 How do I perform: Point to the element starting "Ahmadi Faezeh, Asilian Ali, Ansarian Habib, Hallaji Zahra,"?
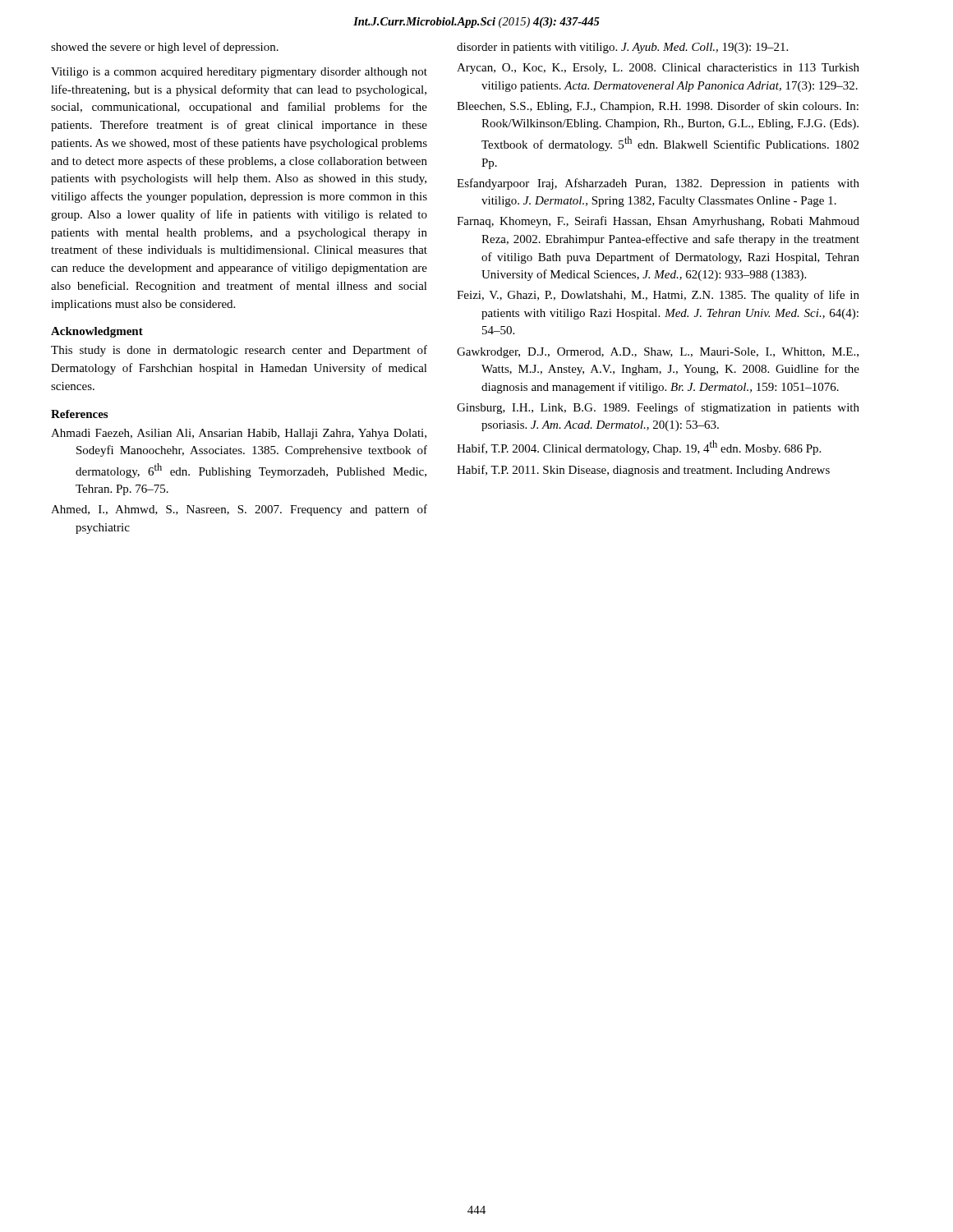239,461
